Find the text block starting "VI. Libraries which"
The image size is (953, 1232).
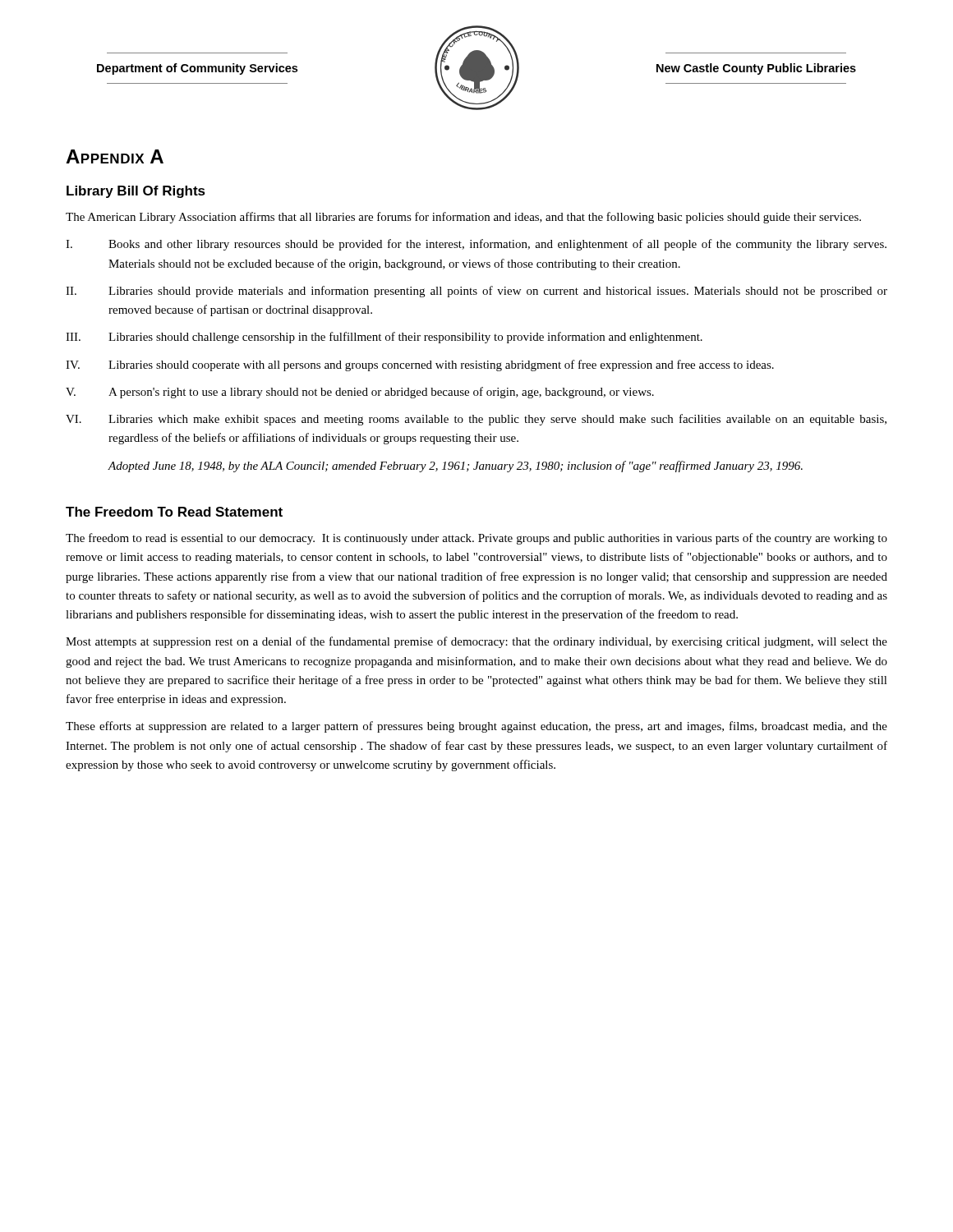click(476, 429)
